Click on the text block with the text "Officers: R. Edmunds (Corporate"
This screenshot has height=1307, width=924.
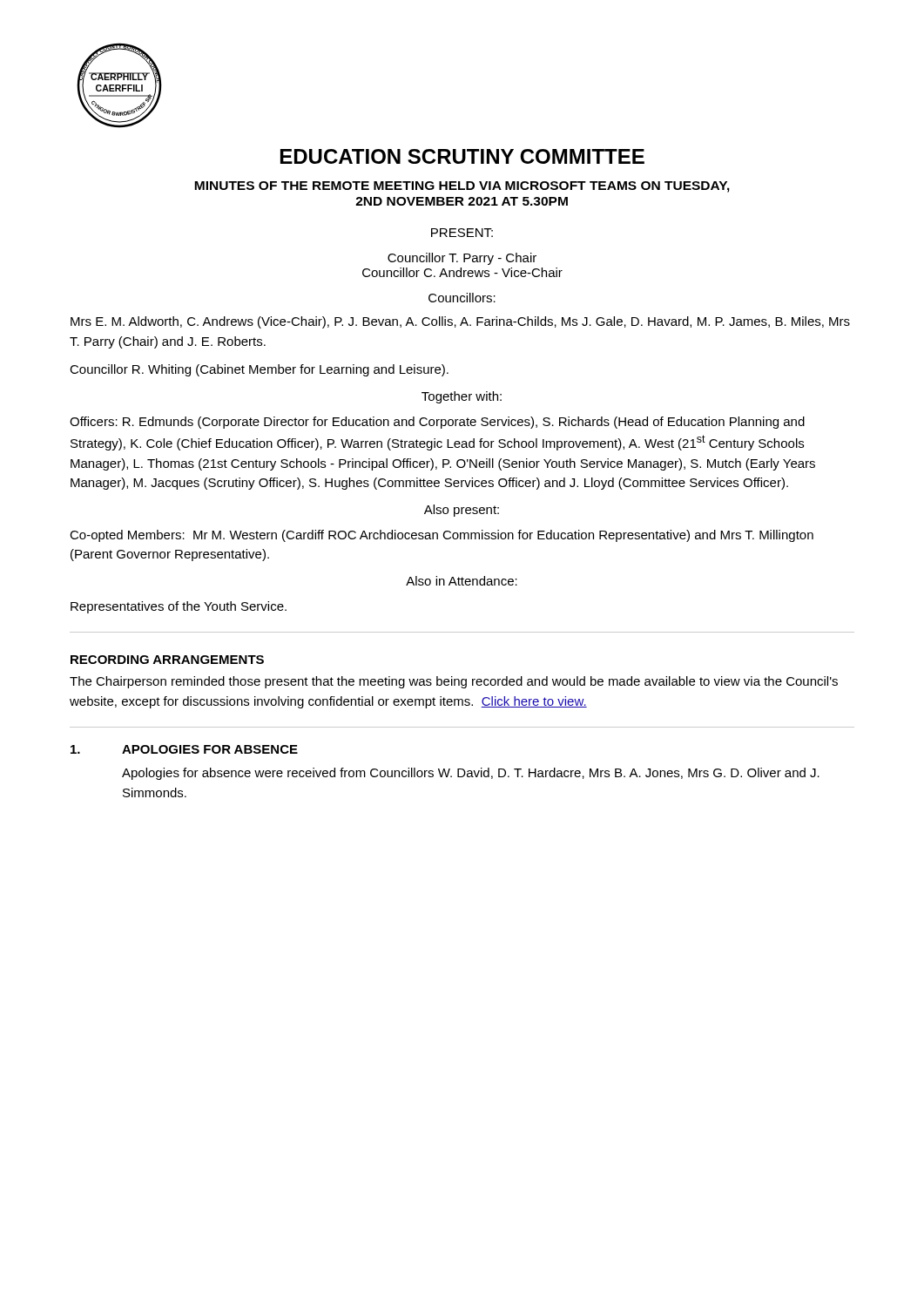click(x=443, y=452)
